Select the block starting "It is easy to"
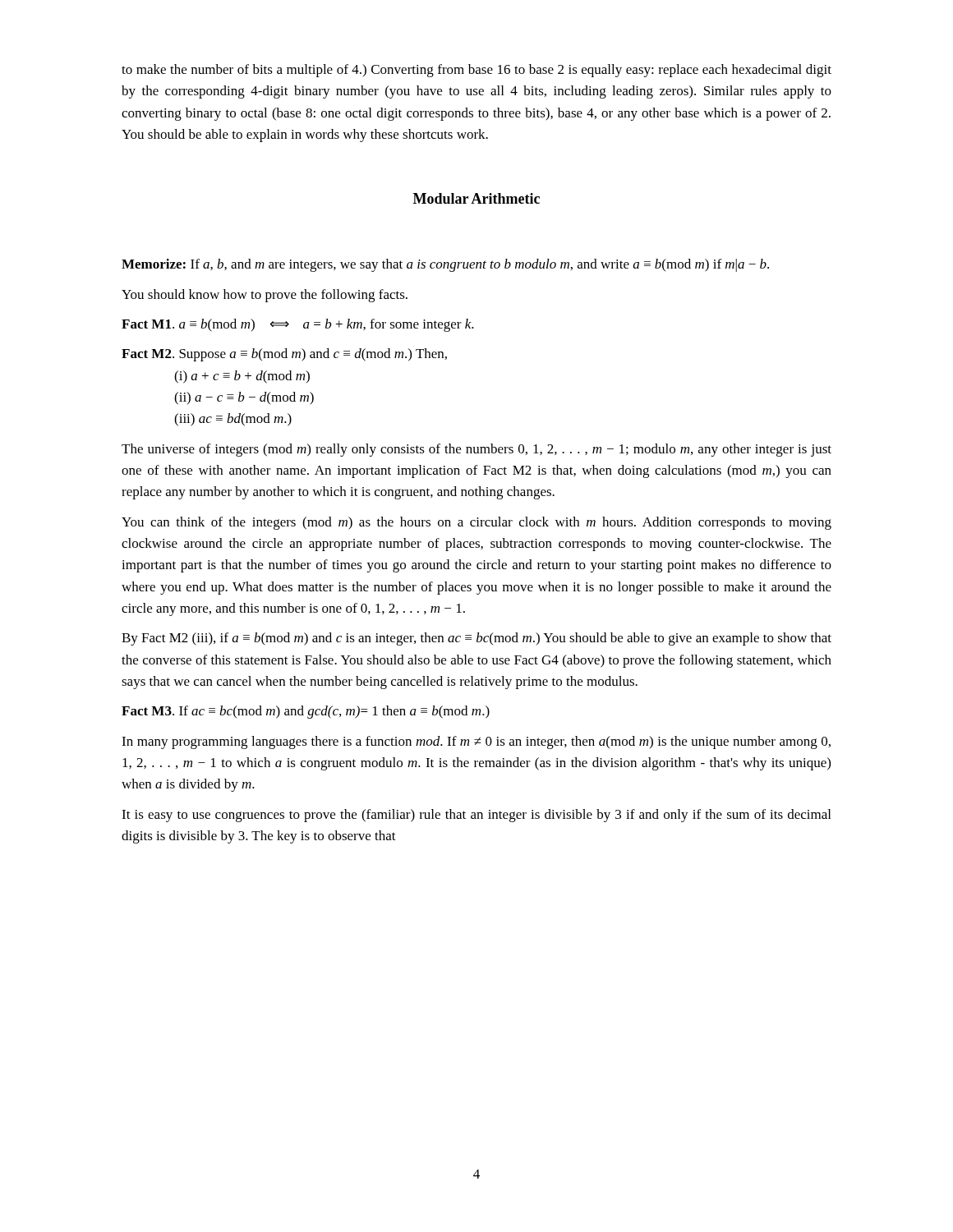Image resolution: width=953 pixels, height=1232 pixels. (476, 826)
